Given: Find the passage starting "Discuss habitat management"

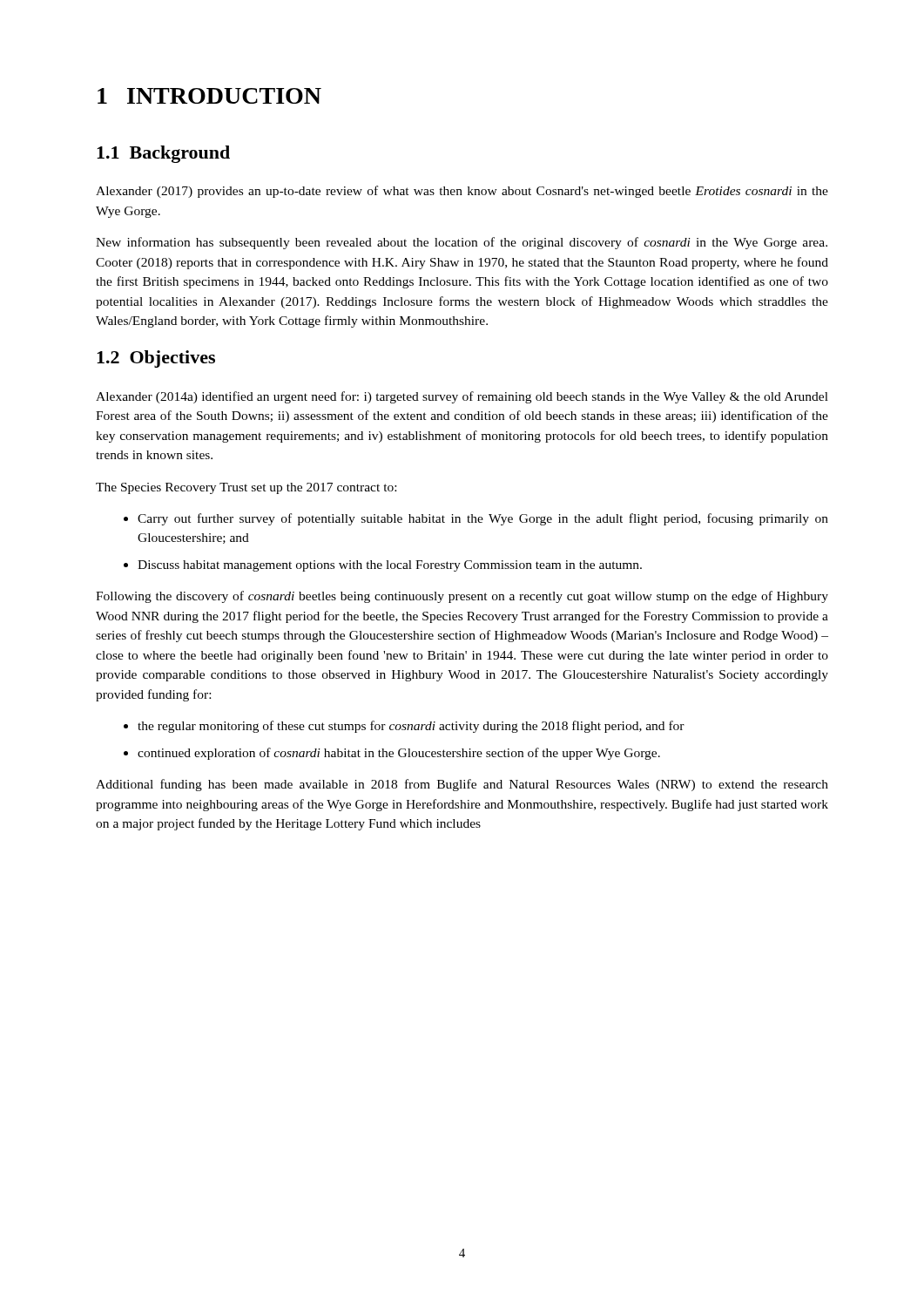Looking at the screenshot, I should click(390, 564).
